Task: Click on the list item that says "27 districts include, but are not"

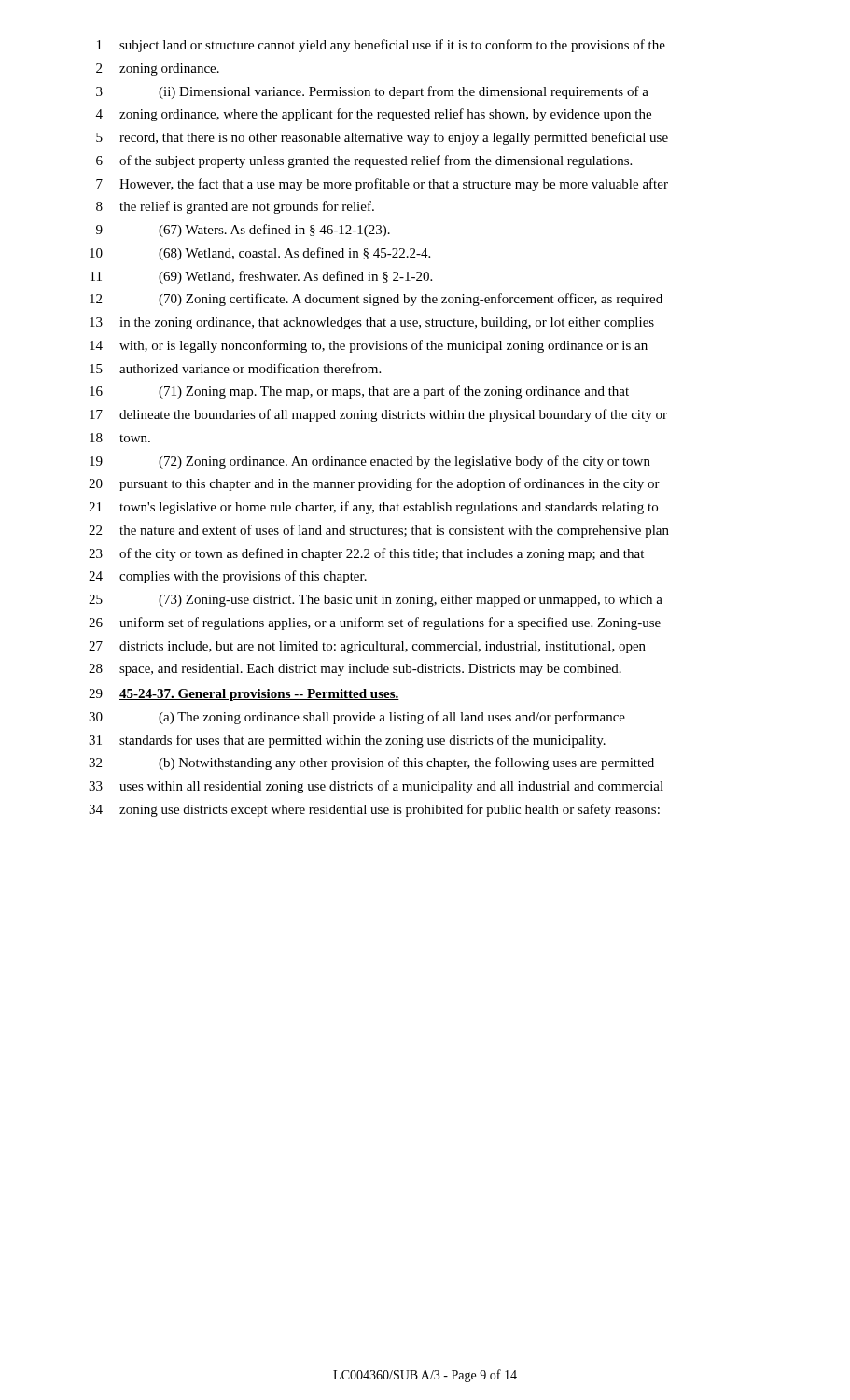Action: [x=425, y=646]
